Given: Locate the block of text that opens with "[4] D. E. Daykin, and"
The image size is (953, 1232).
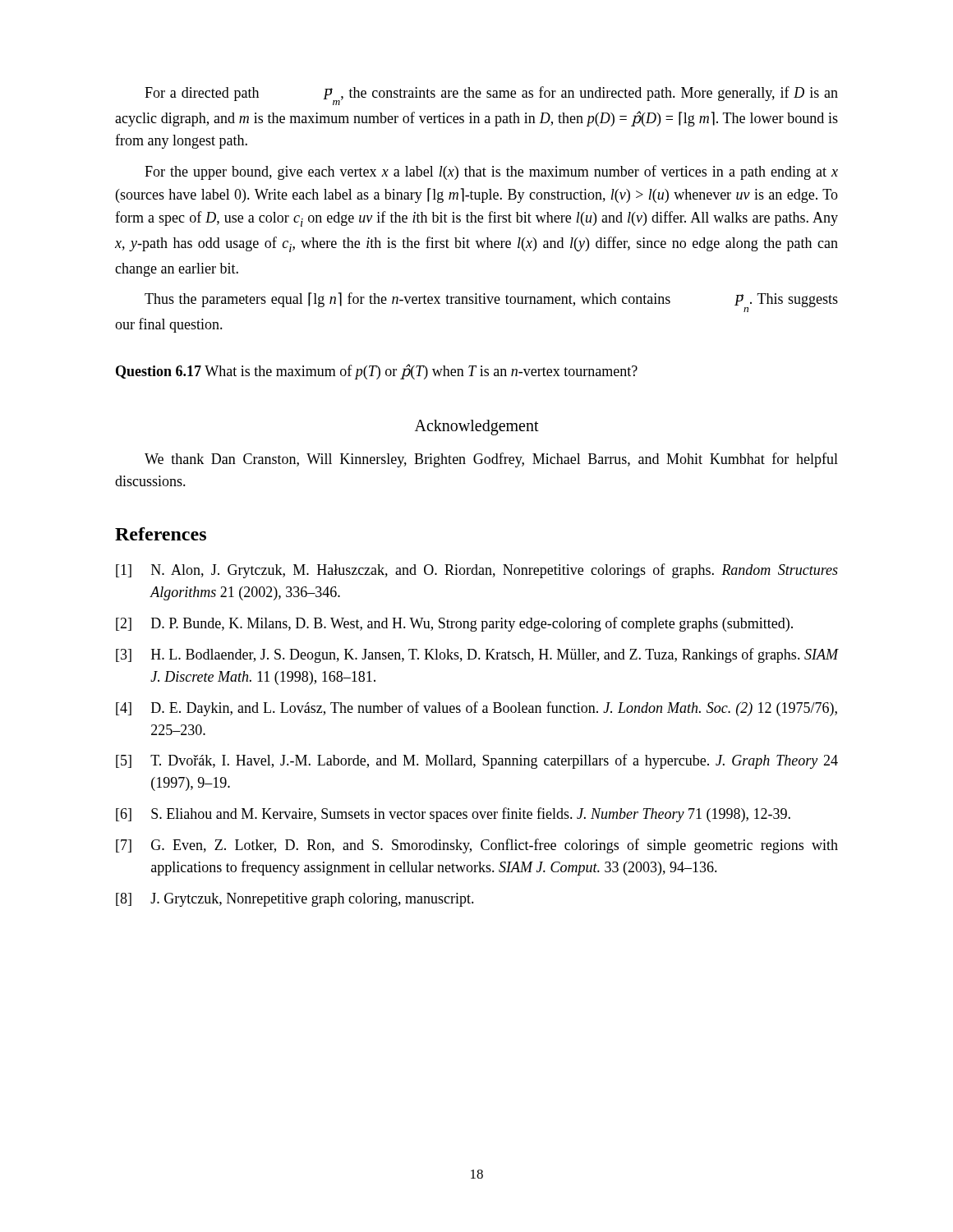Looking at the screenshot, I should tap(476, 719).
